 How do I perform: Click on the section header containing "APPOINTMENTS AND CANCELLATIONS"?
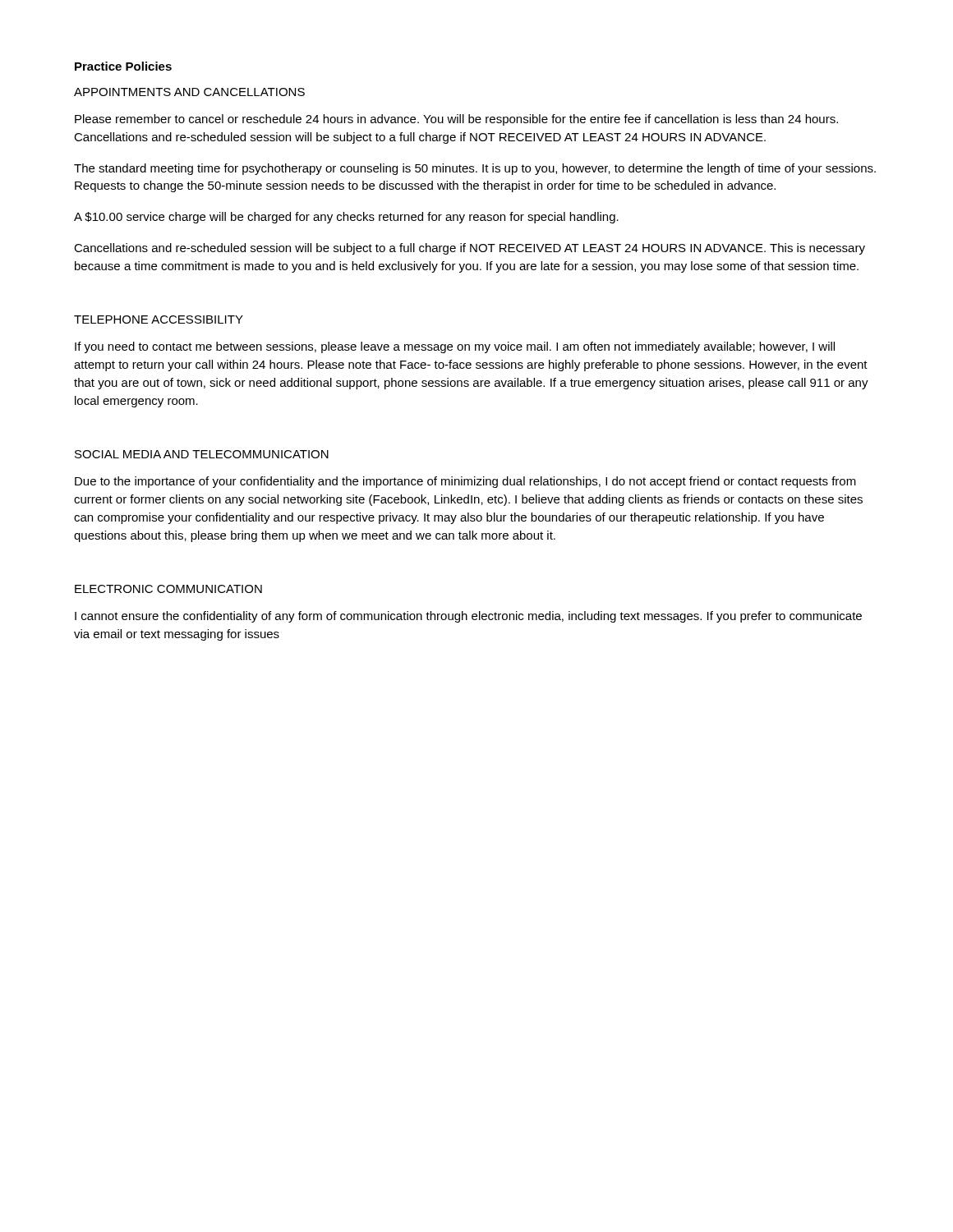(x=190, y=92)
